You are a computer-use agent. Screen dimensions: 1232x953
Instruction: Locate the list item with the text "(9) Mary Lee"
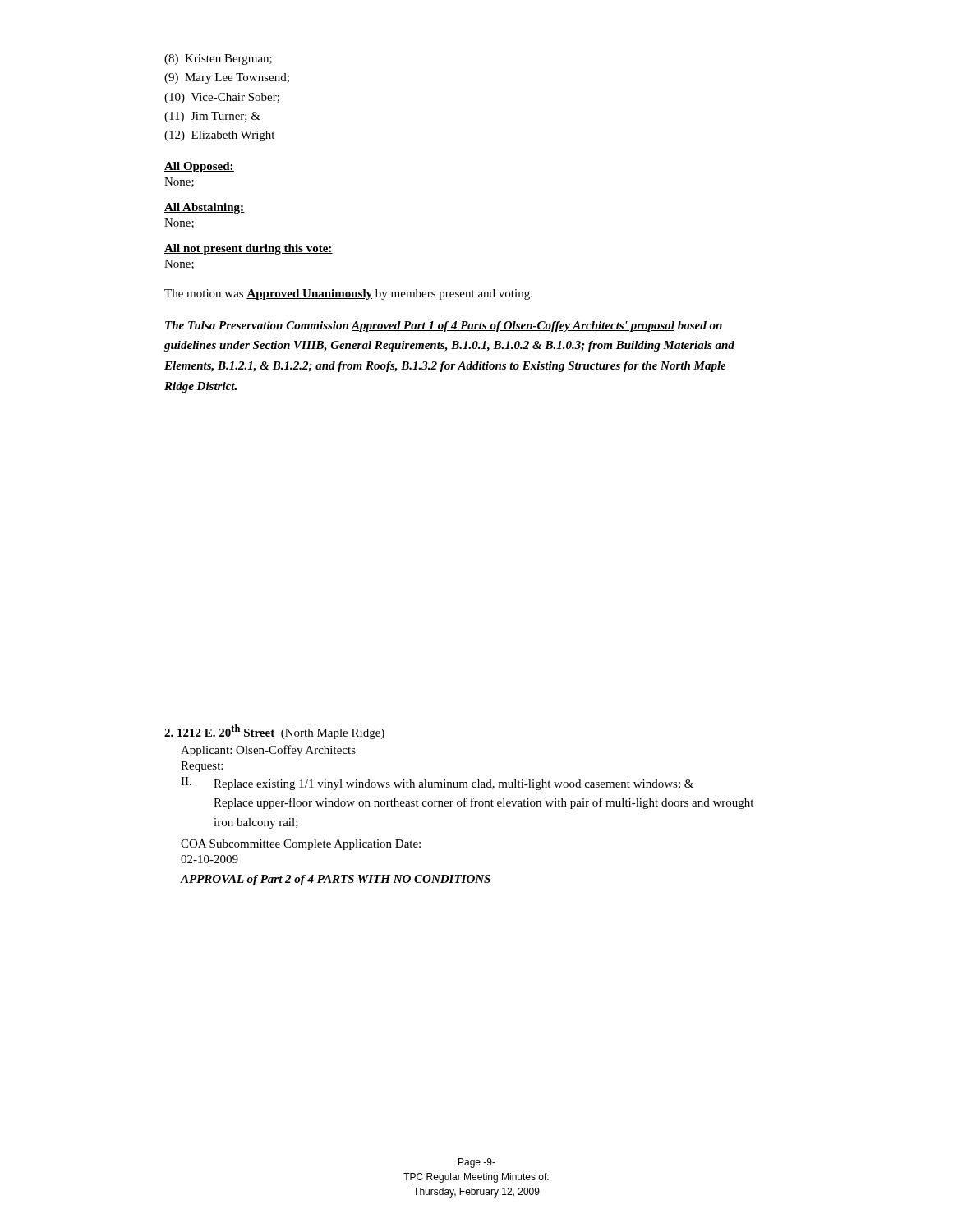[227, 77]
